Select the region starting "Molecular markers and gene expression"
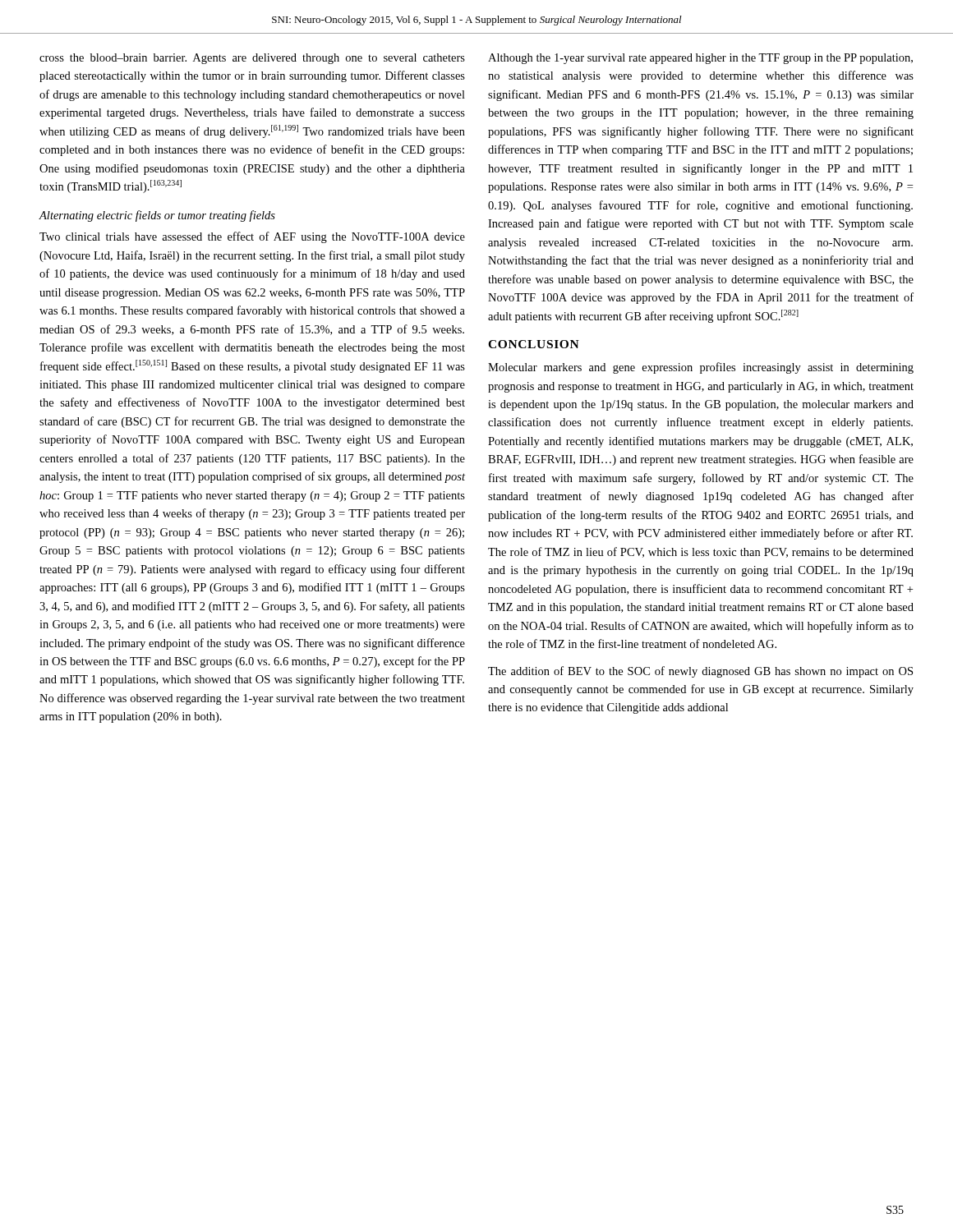 (x=701, y=506)
